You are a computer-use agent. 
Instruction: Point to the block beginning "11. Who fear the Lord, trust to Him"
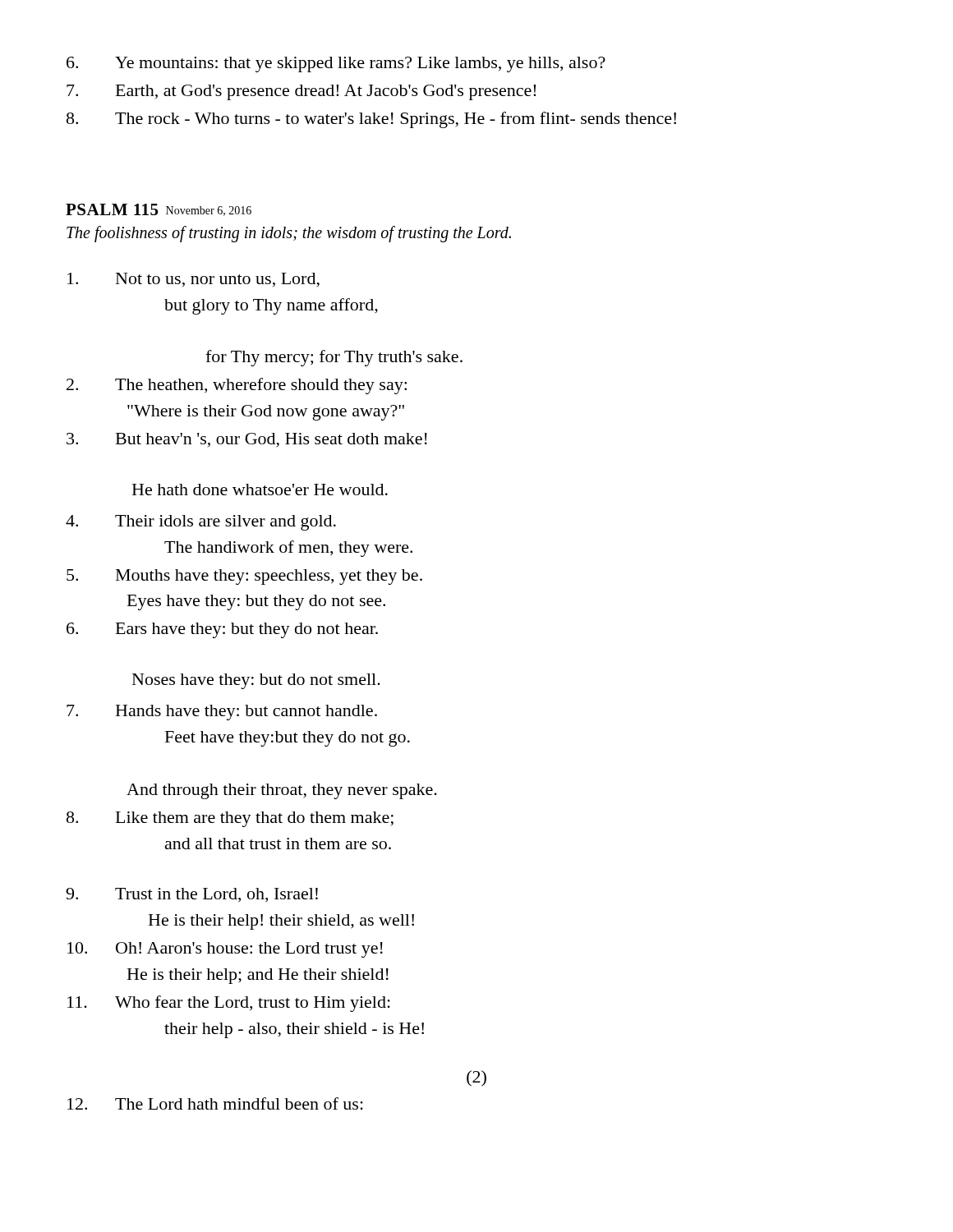coord(229,1004)
